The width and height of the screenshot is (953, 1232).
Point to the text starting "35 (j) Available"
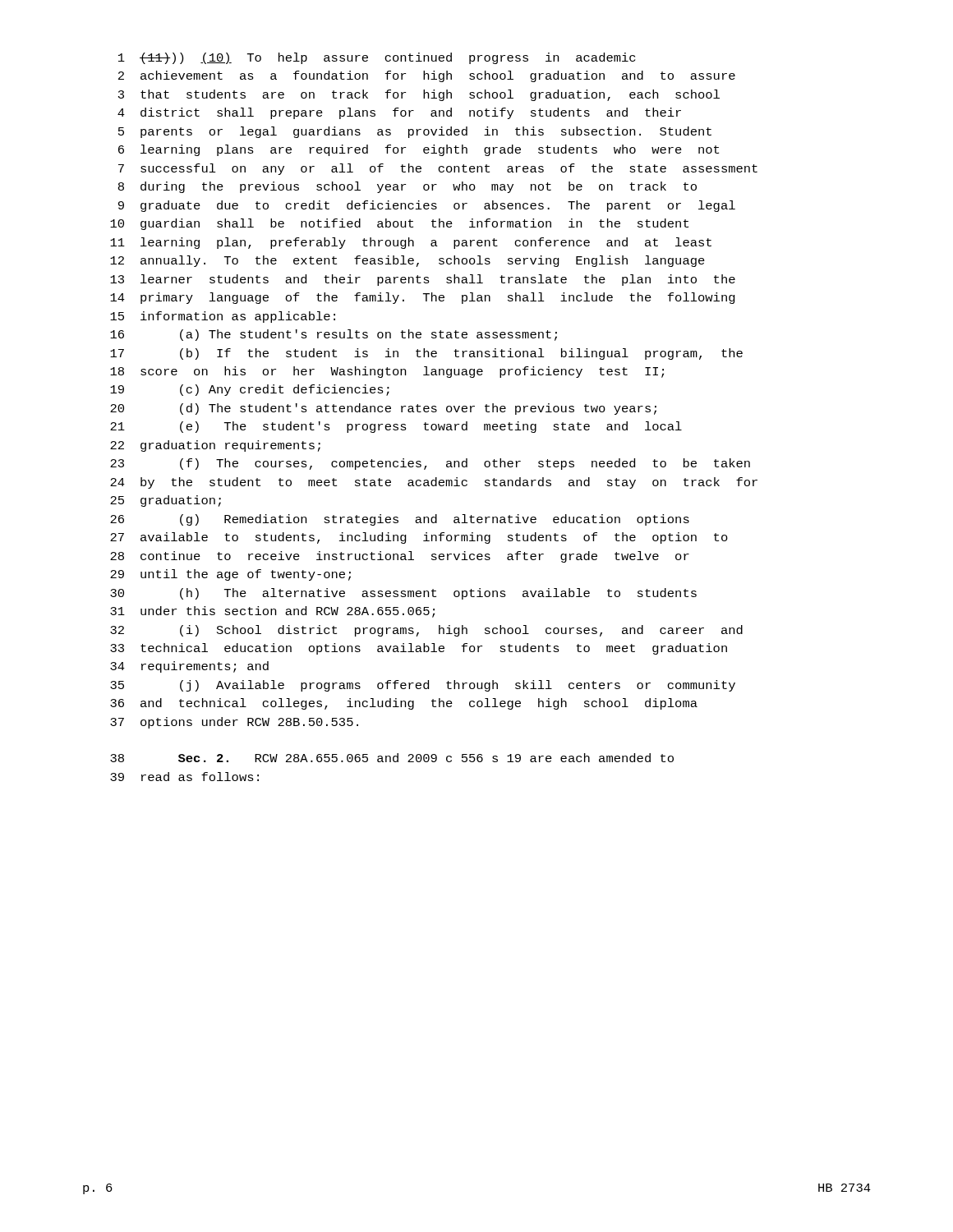point(476,704)
